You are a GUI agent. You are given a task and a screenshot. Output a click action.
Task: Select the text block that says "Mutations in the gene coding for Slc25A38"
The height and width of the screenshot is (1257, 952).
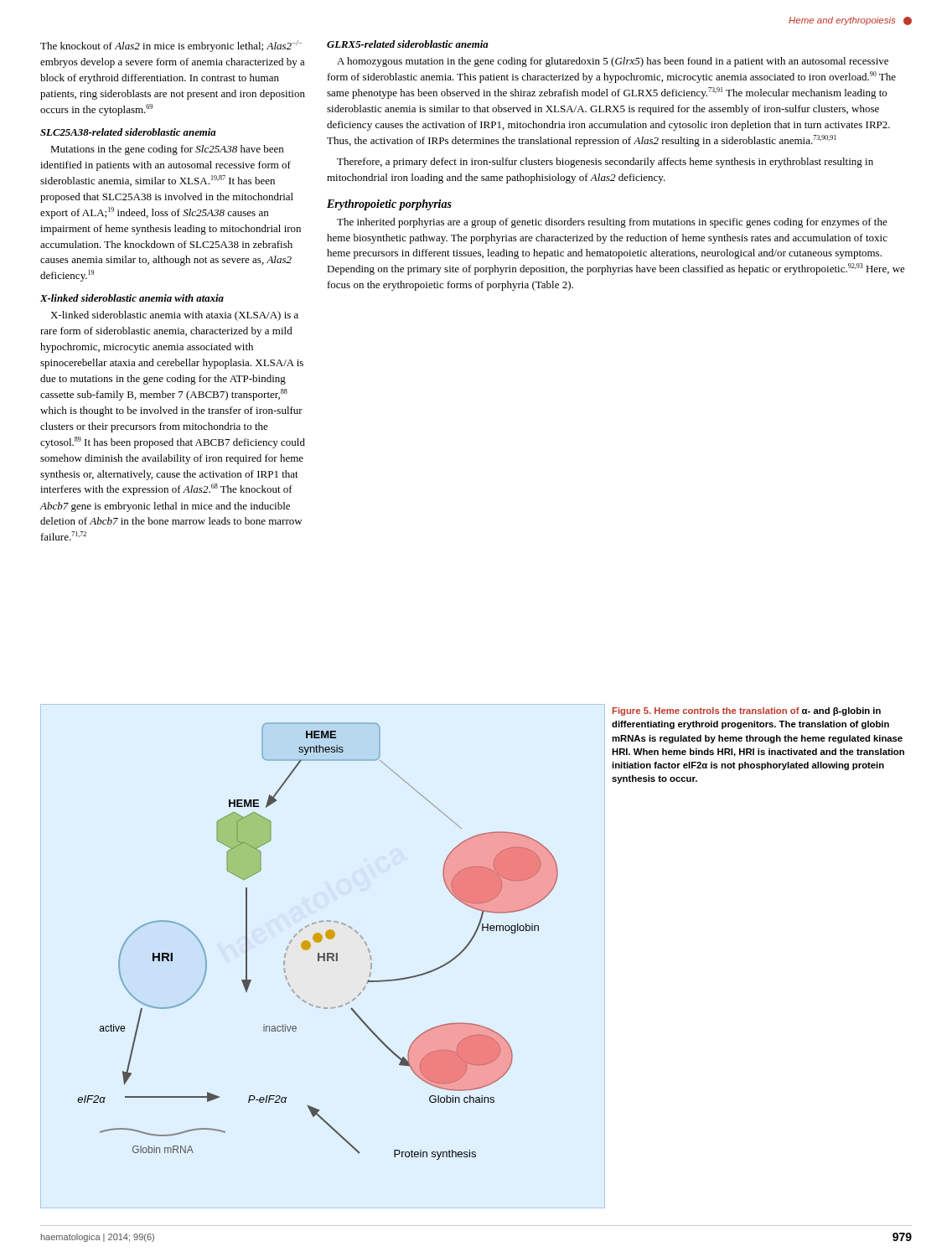point(174,213)
